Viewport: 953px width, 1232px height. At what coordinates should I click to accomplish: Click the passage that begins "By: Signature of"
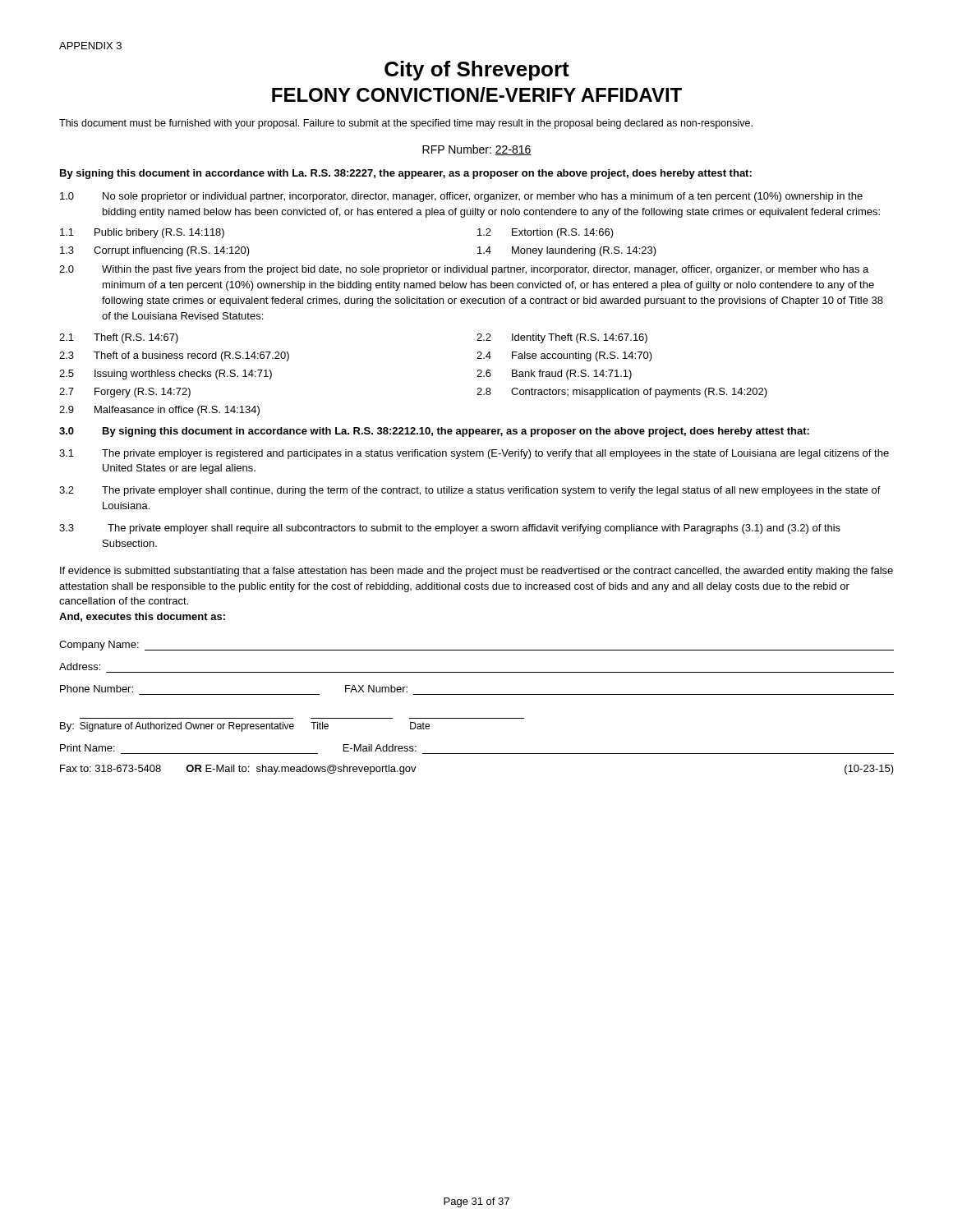[476, 717]
